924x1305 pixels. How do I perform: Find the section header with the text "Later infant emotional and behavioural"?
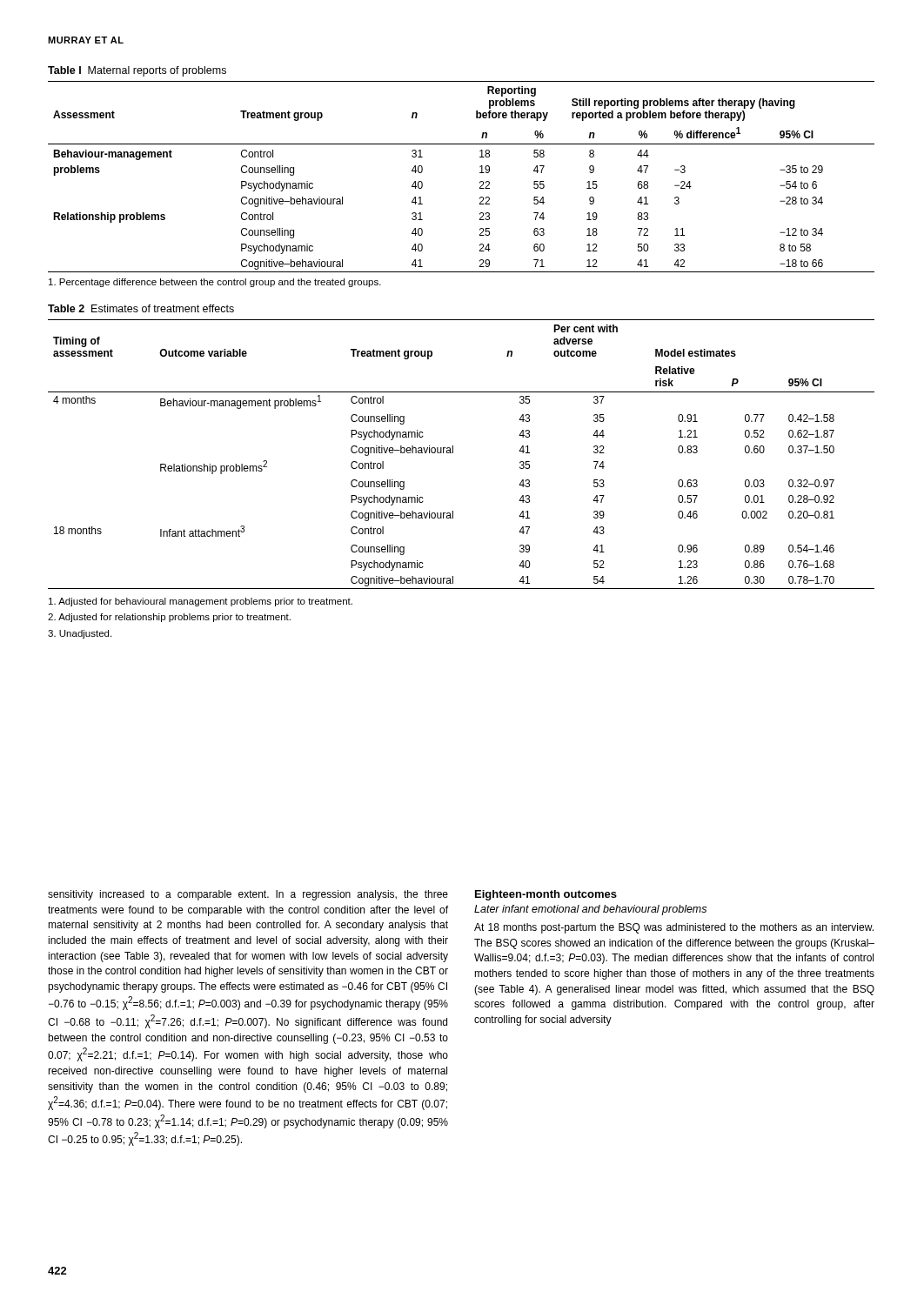(591, 909)
